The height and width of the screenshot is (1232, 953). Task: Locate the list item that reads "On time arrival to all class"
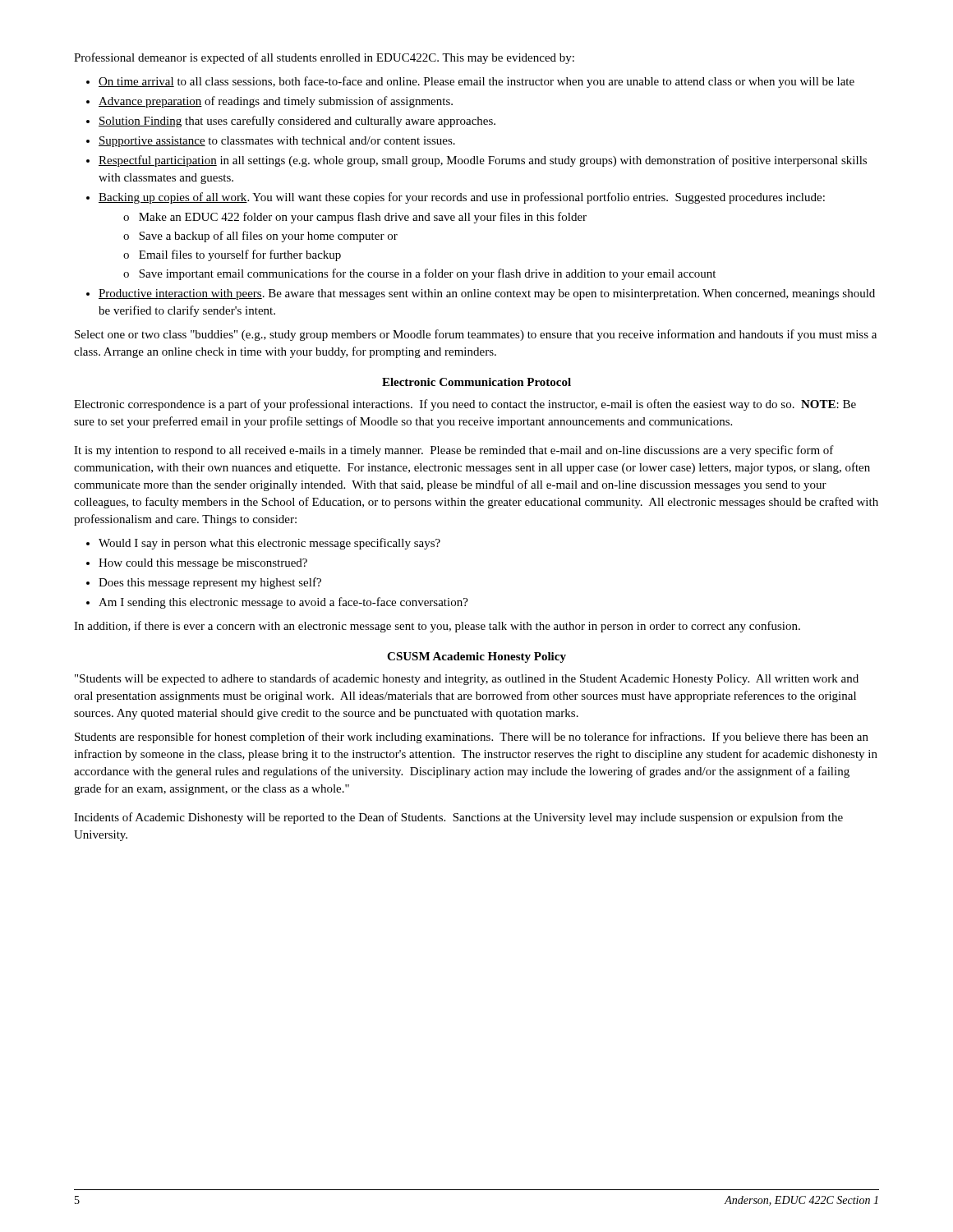pyautogui.click(x=489, y=82)
